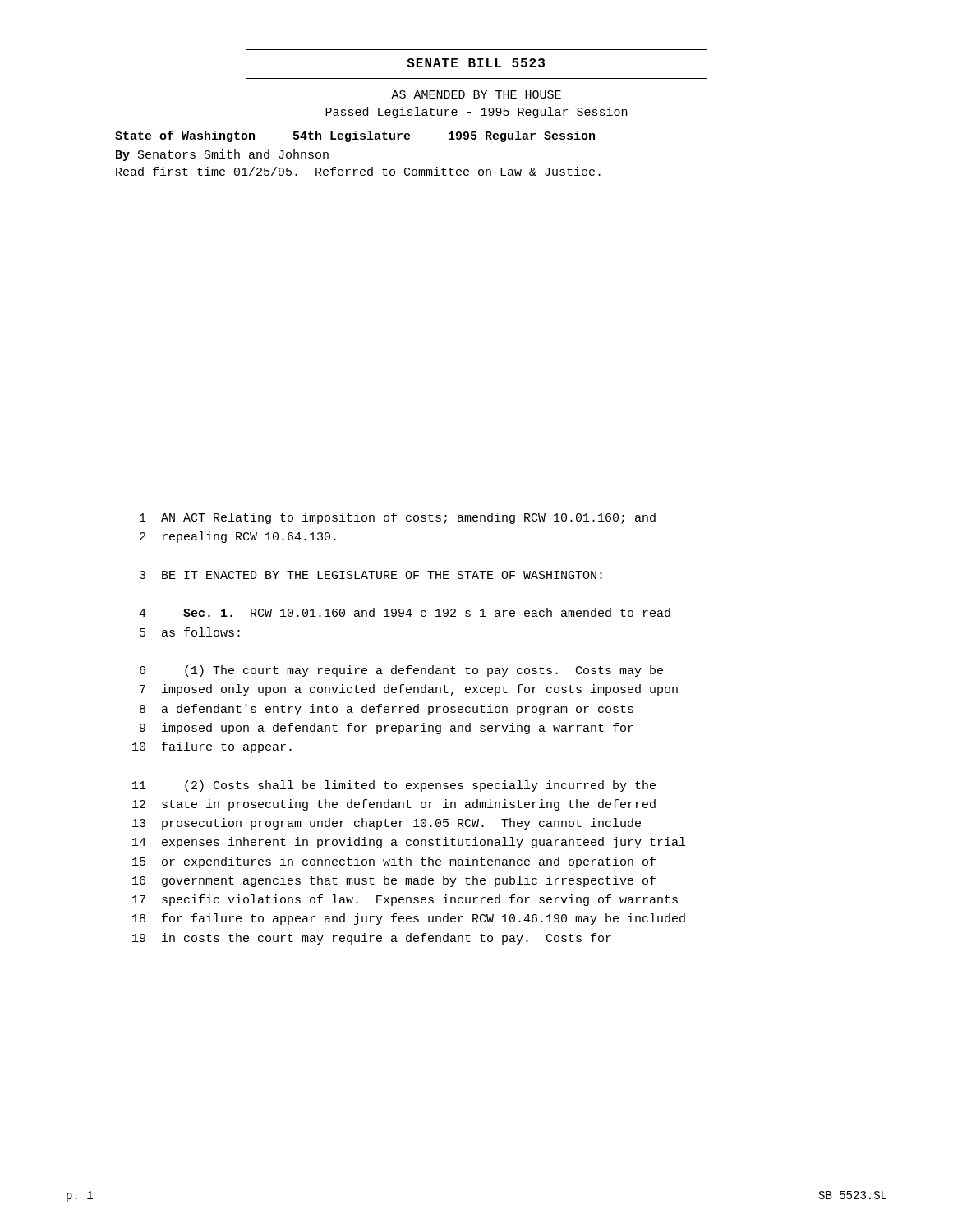This screenshot has width=953, height=1232.
Task: Navigate to the element starting "9 imposed upon a defendant"
Action: pos(476,729)
